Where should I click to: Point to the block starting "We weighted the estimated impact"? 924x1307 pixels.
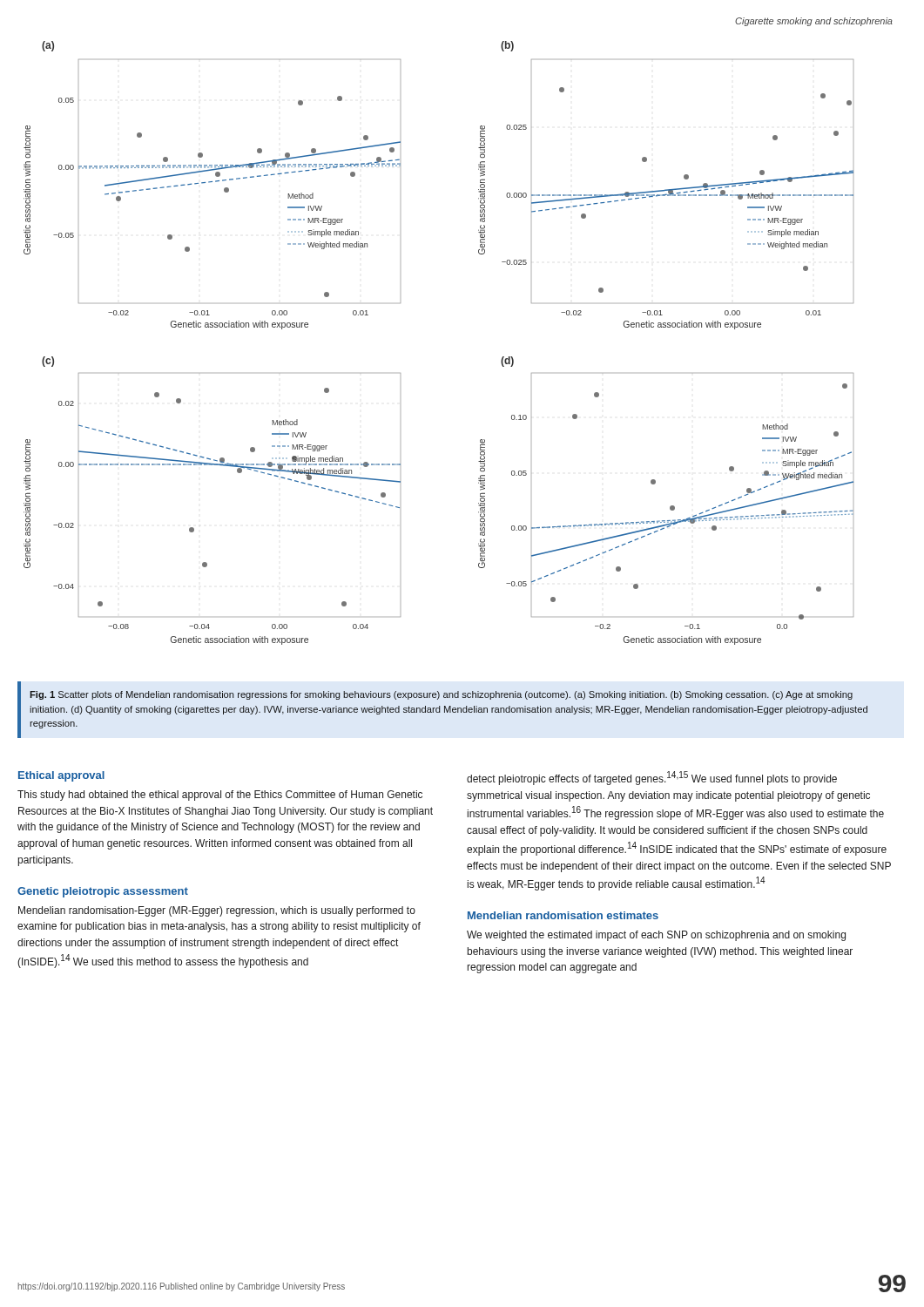[660, 951]
